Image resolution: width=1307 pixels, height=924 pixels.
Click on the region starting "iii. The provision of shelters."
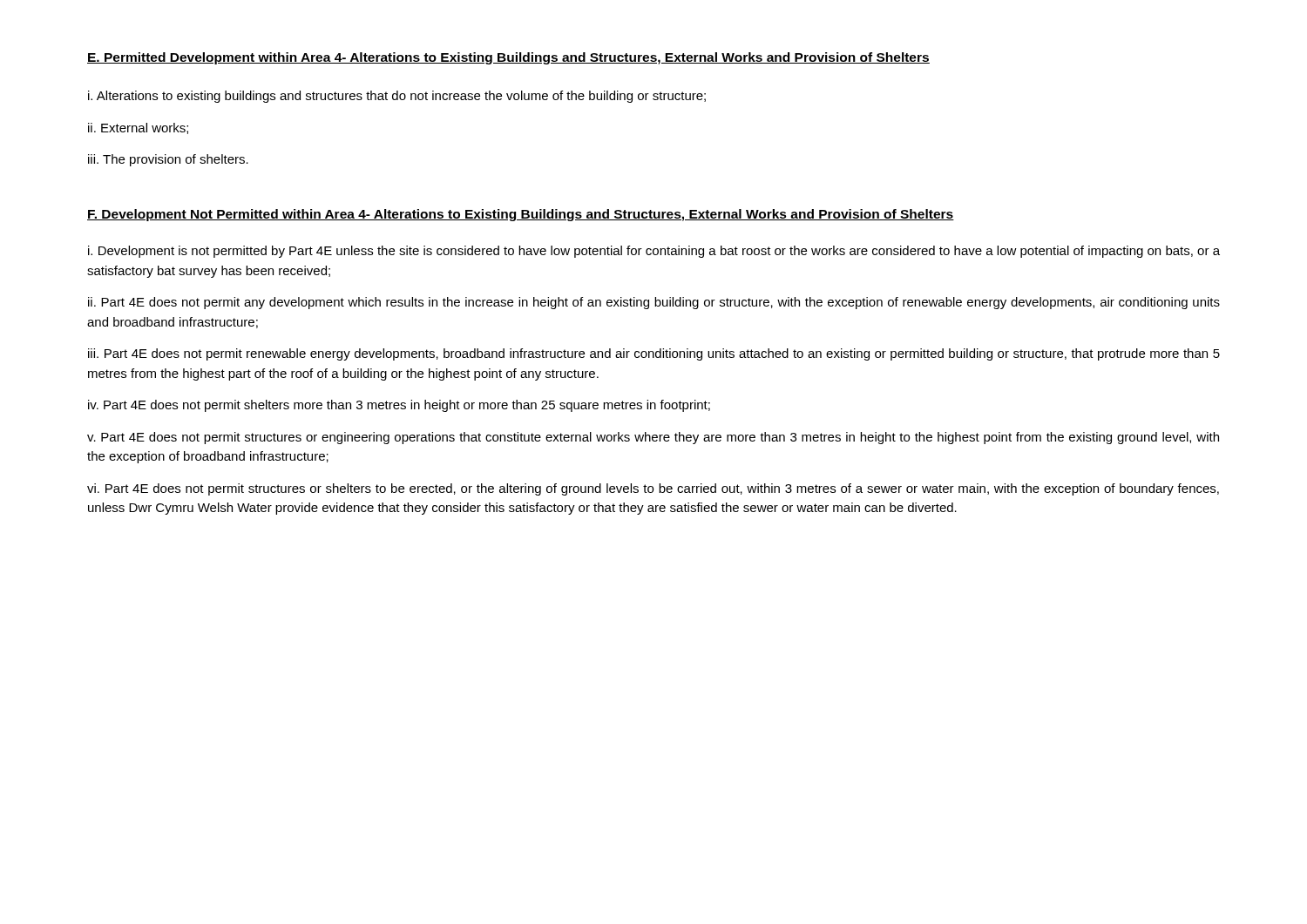click(168, 159)
